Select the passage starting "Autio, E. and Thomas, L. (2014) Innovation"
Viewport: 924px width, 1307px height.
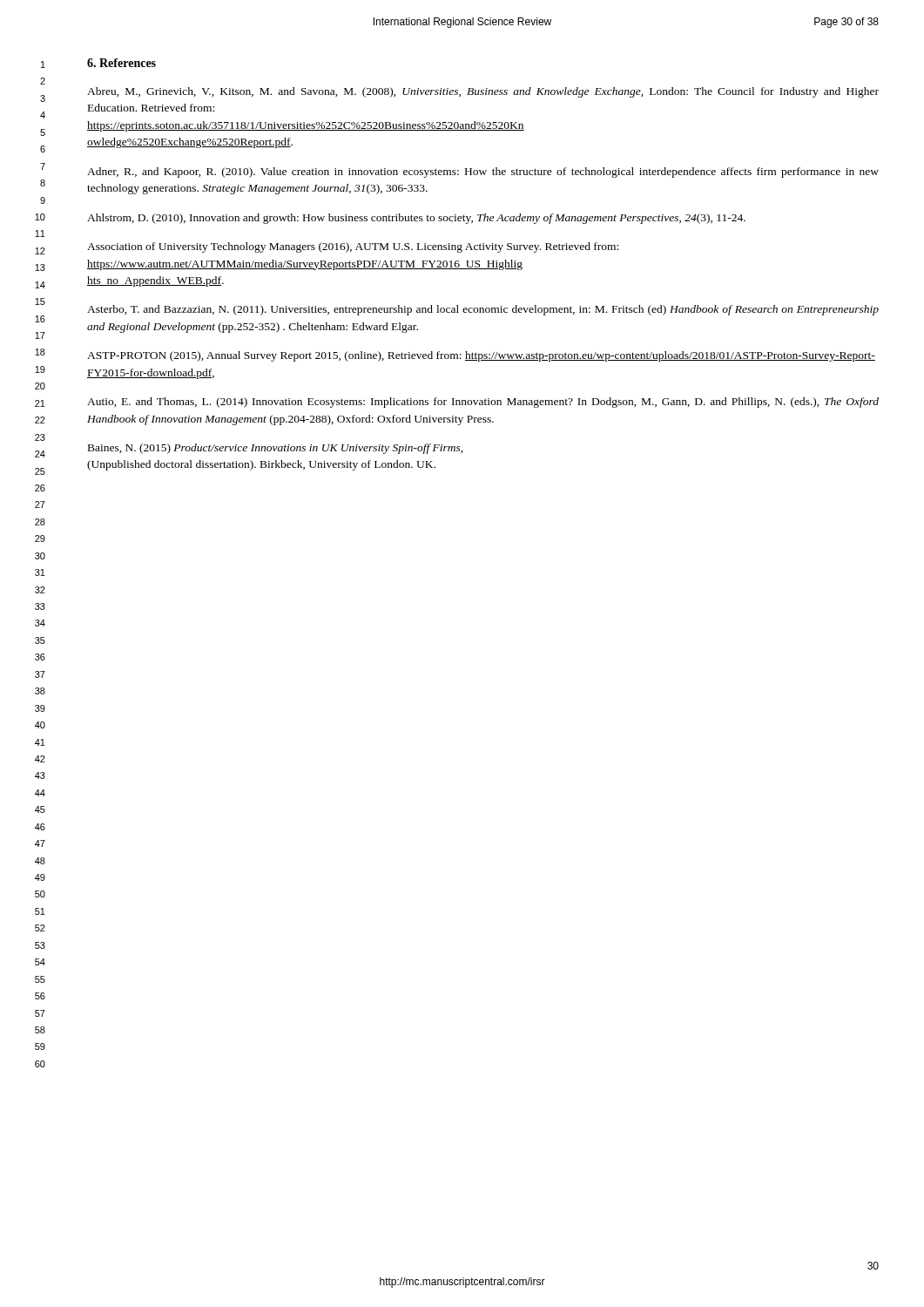coord(483,410)
